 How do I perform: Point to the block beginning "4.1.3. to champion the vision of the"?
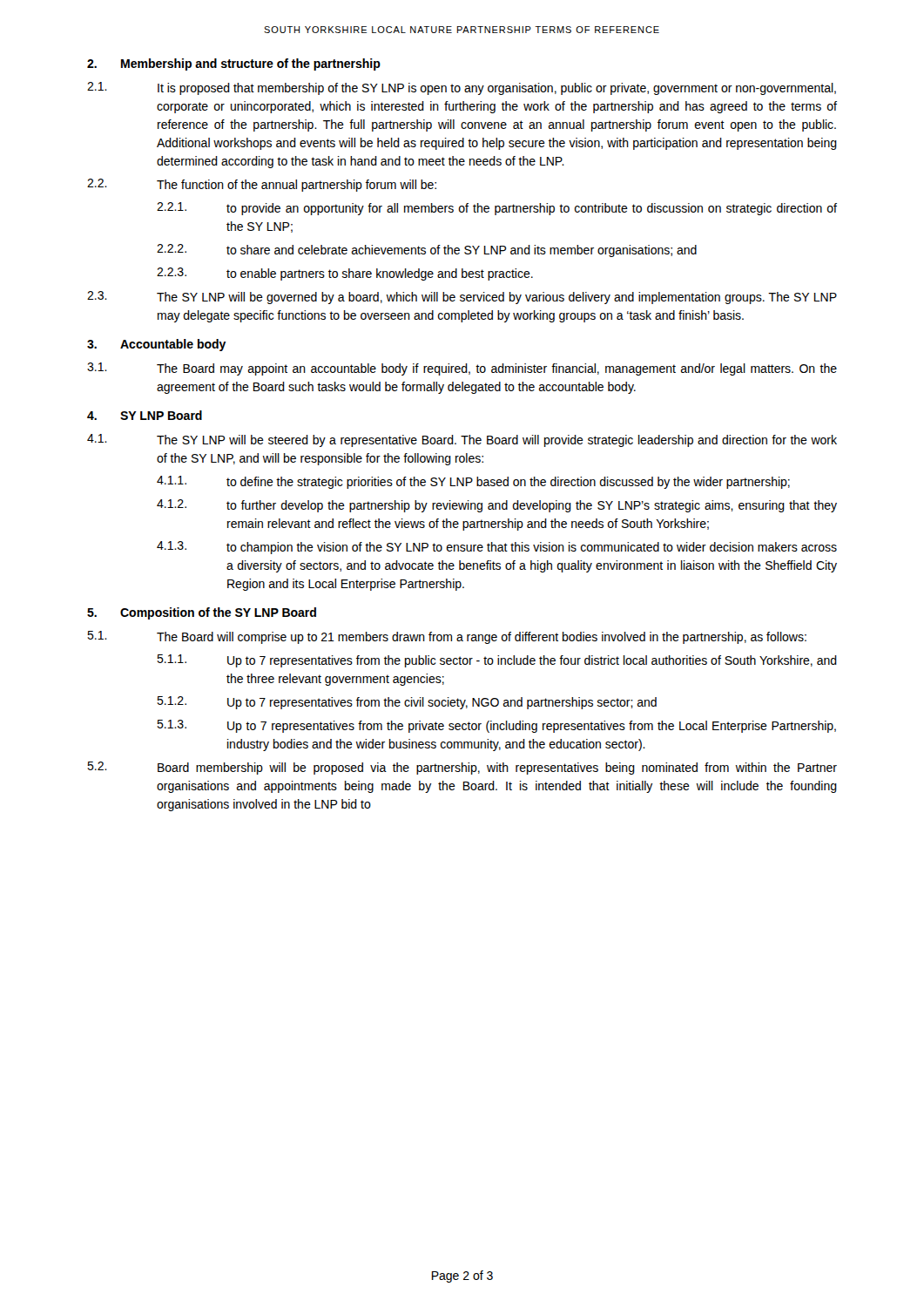pyautogui.click(x=497, y=566)
